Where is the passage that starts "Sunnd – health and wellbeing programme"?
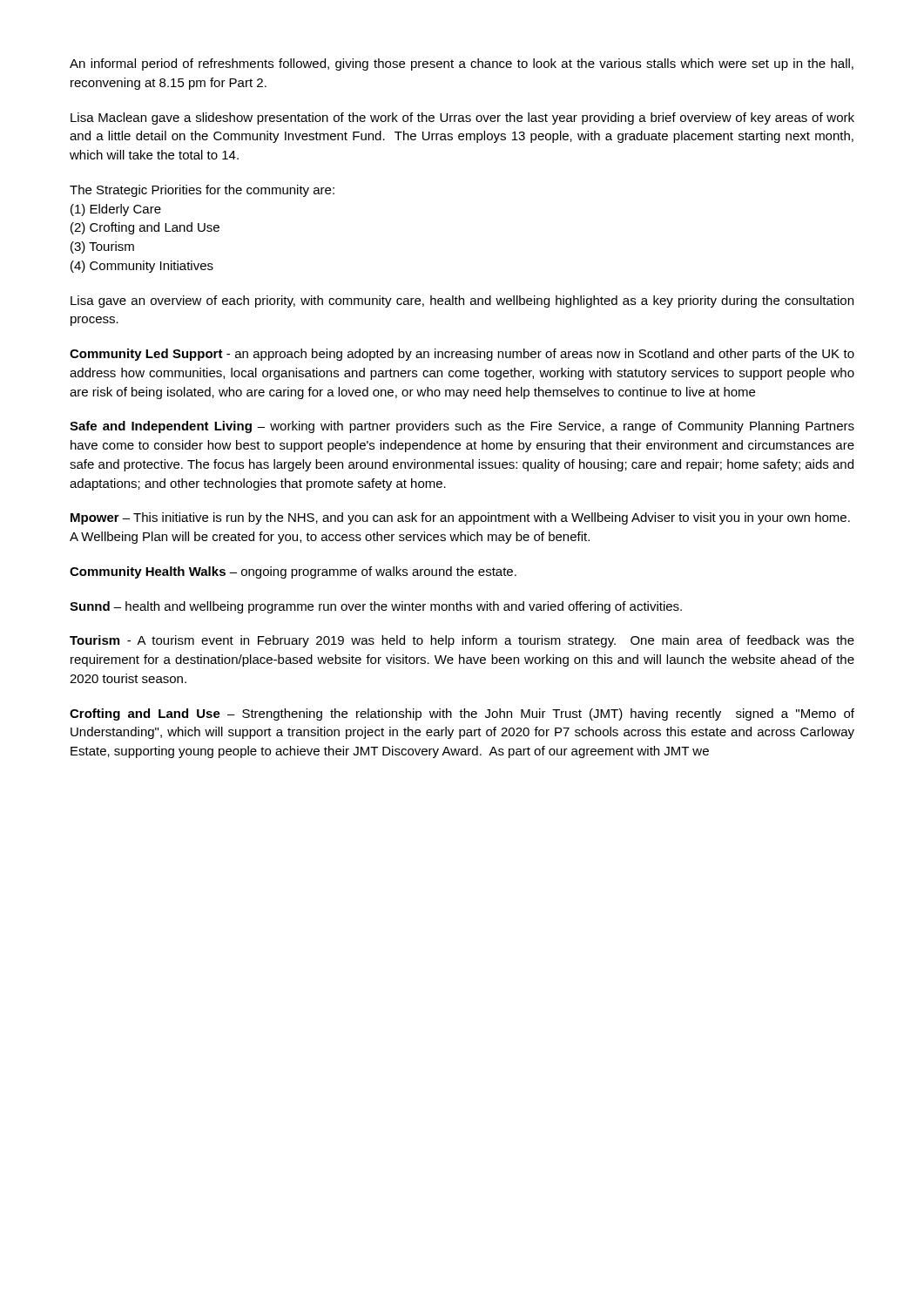Image resolution: width=924 pixels, height=1307 pixels. [376, 606]
